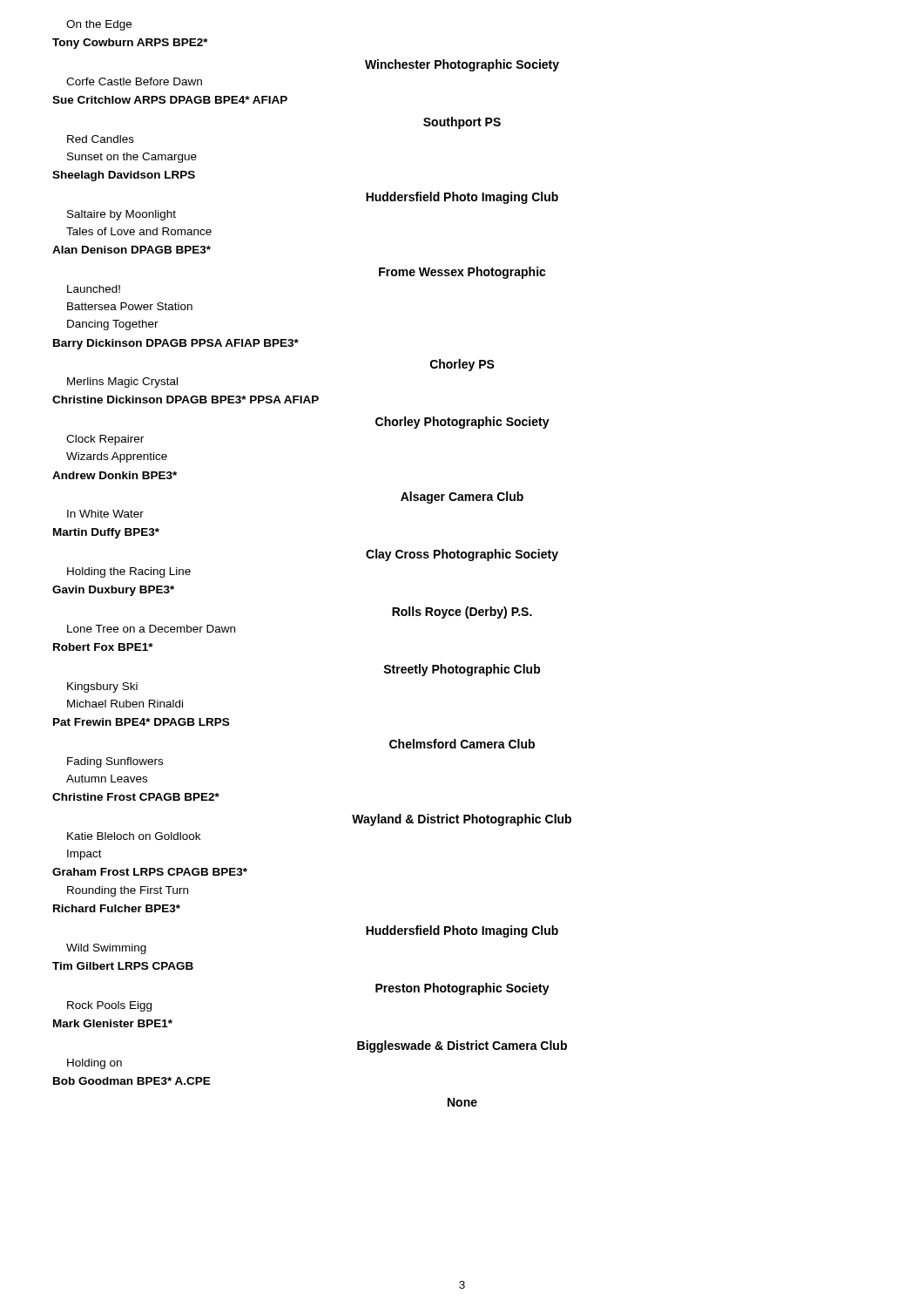The width and height of the screenshot is (924, 1307).
Task: Where does it say "Winchester Photographic Society"?
Action: click(462, 64)
